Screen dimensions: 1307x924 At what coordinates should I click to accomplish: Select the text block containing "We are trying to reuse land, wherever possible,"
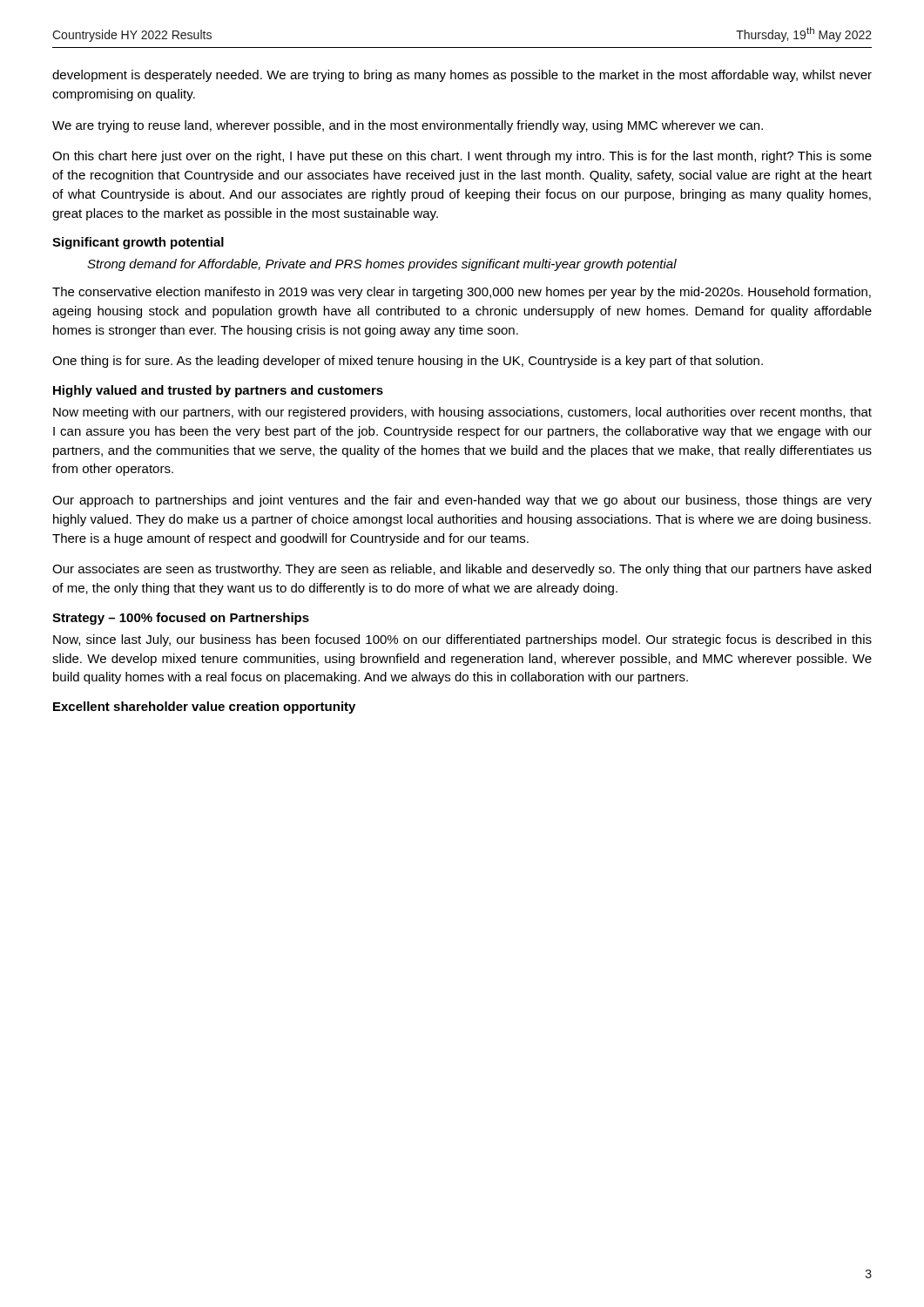pyautogui.click(x=408, y=125)
